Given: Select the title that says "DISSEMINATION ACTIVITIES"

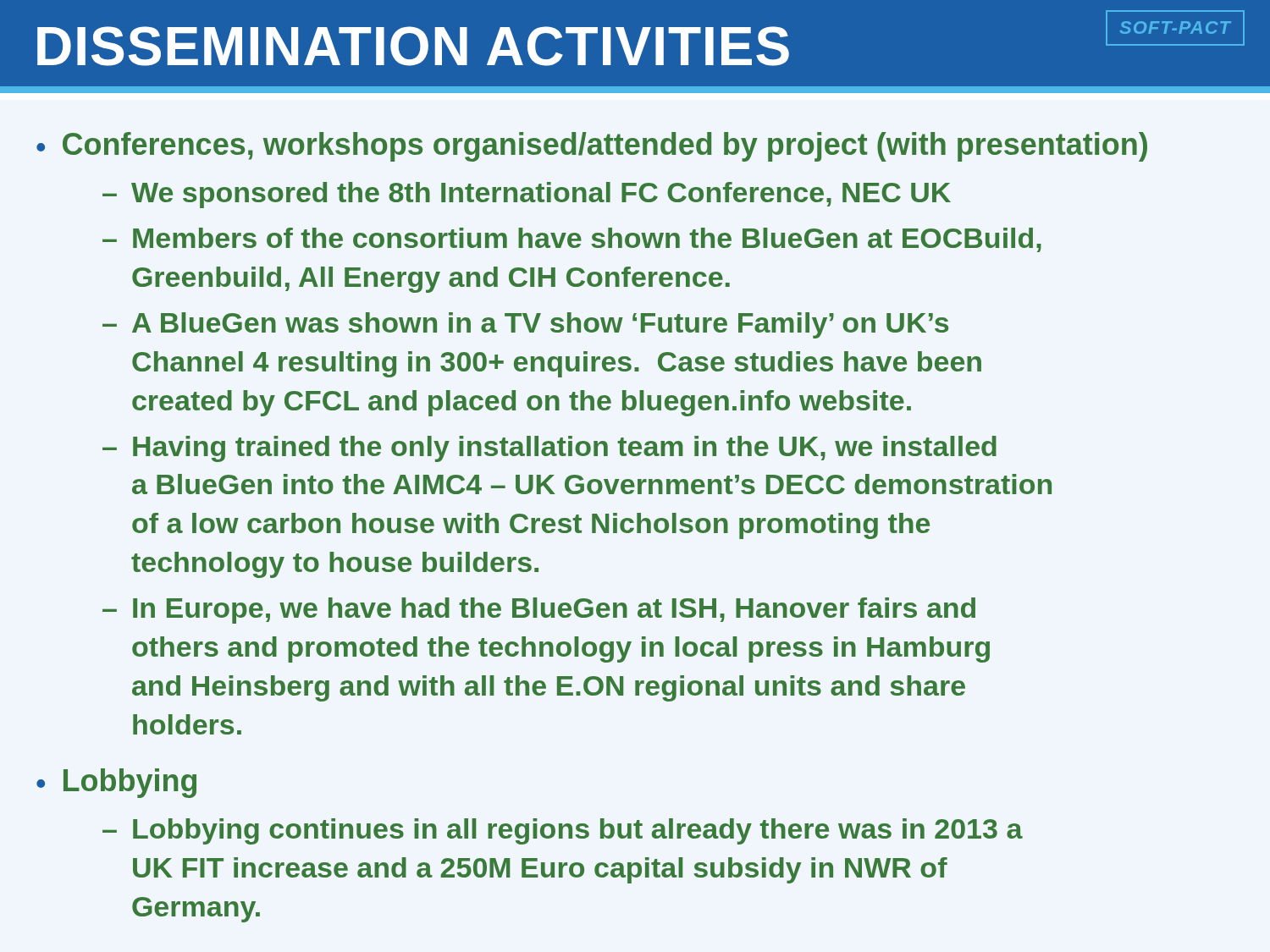Looking at the screenshot, I should click(413, 47).
